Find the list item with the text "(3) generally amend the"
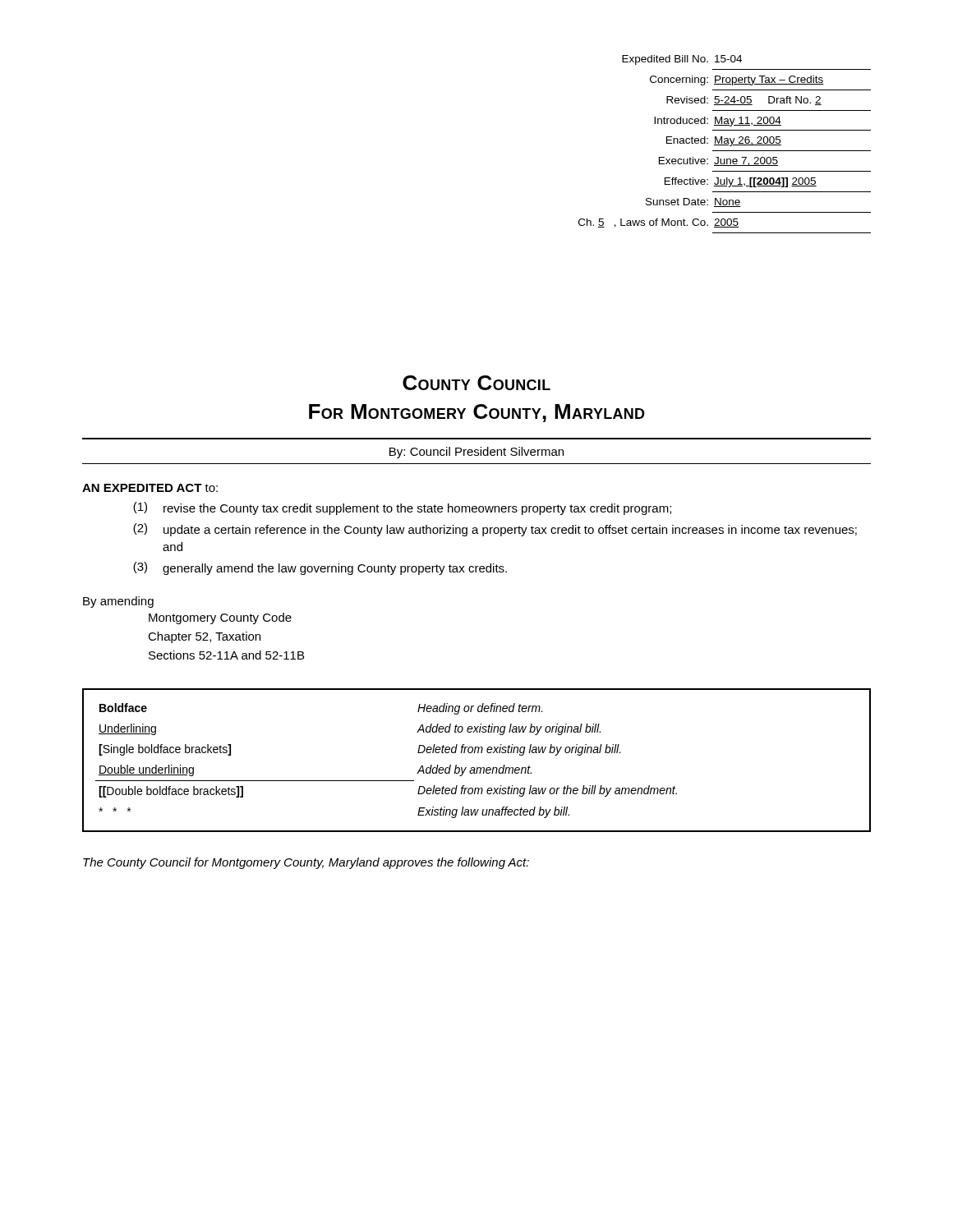Image resolution: width=953 pixels, height=1232 pixels. pyautogui.click(x=476, y=568)
